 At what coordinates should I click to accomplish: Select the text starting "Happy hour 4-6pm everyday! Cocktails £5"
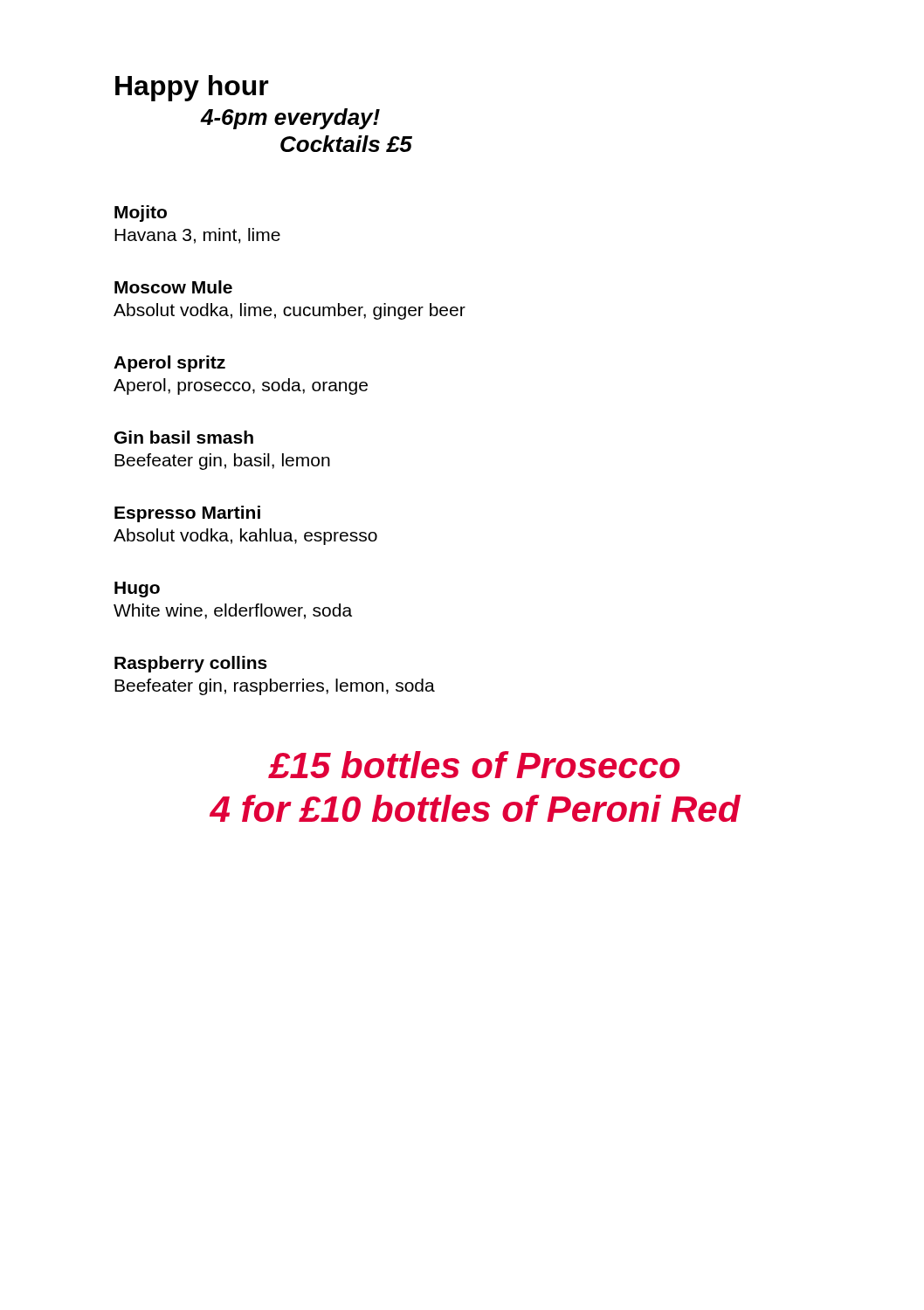tap(192, 88)
